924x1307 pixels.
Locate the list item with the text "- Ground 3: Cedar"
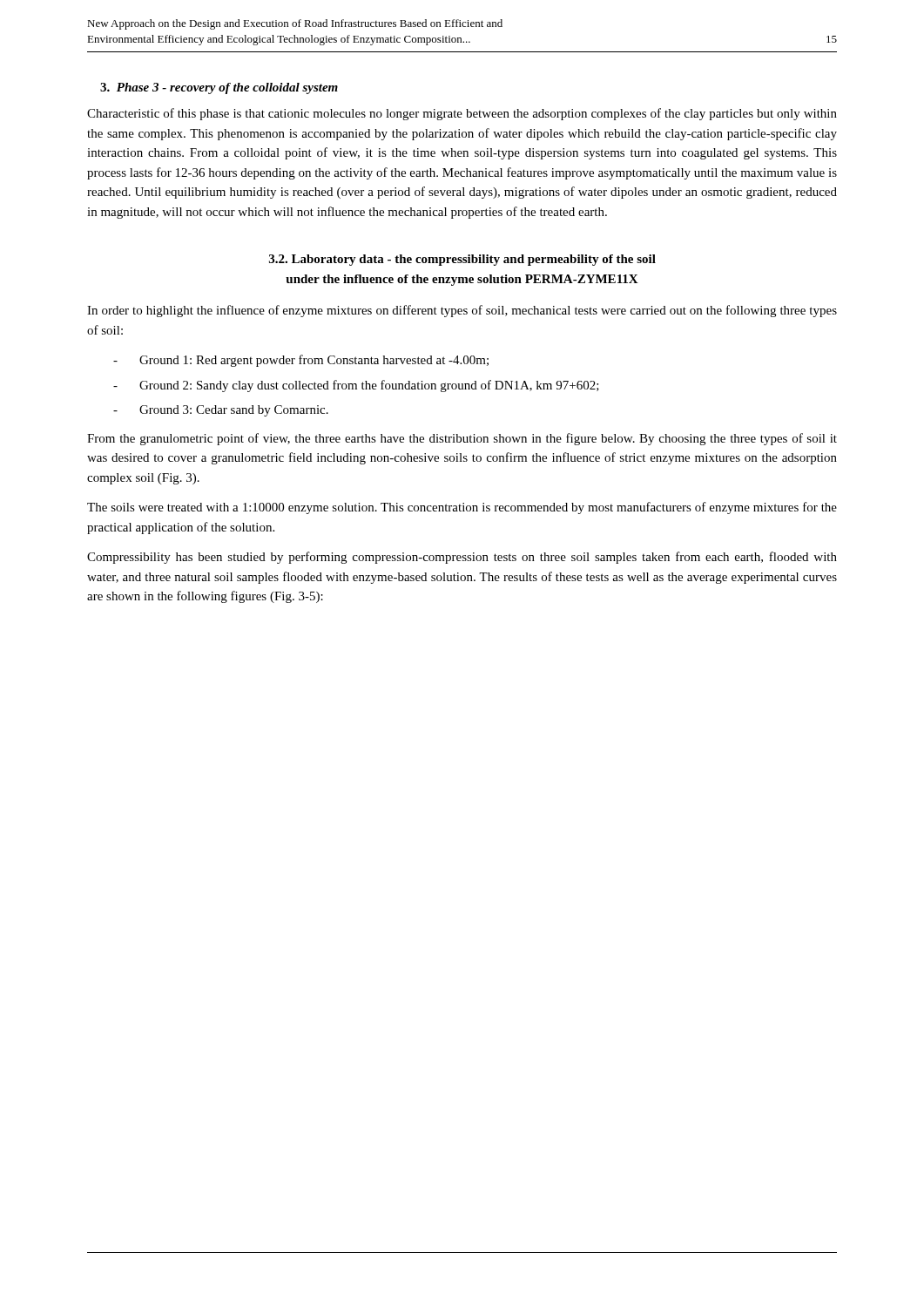point(221,410)
